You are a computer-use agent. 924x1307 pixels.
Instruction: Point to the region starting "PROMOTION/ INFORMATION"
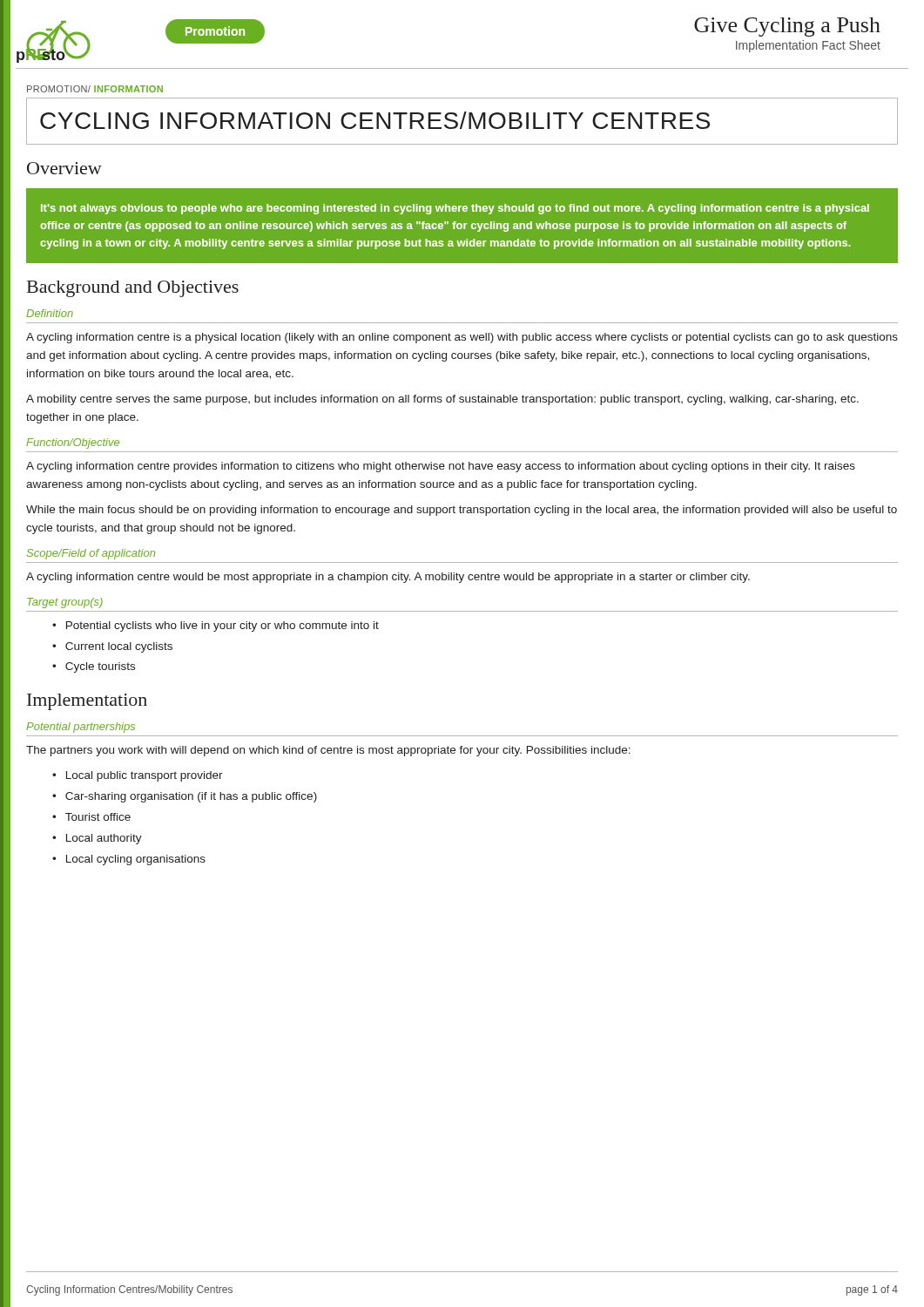95,89
